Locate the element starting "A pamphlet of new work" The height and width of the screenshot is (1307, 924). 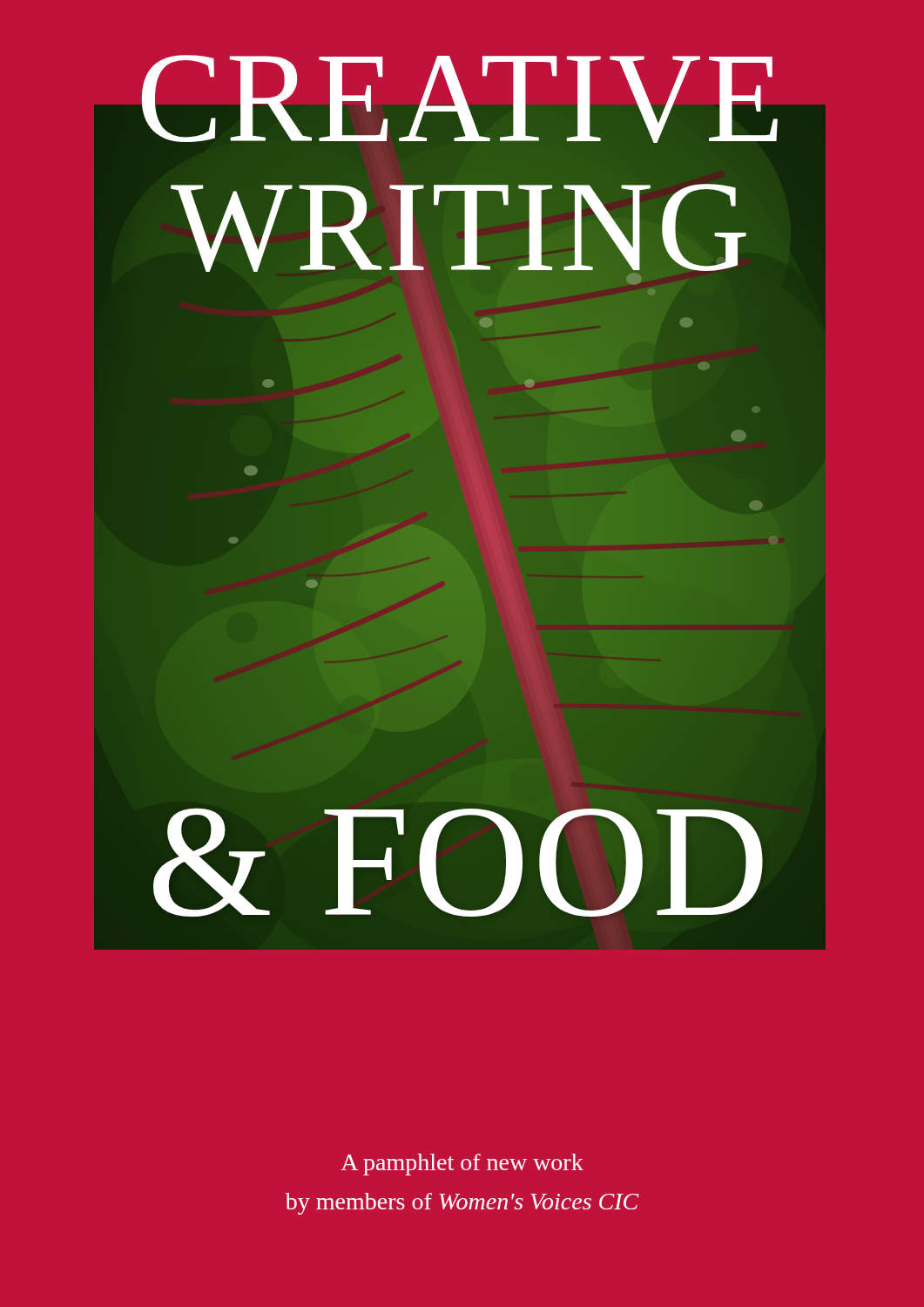coord(462,1183)
